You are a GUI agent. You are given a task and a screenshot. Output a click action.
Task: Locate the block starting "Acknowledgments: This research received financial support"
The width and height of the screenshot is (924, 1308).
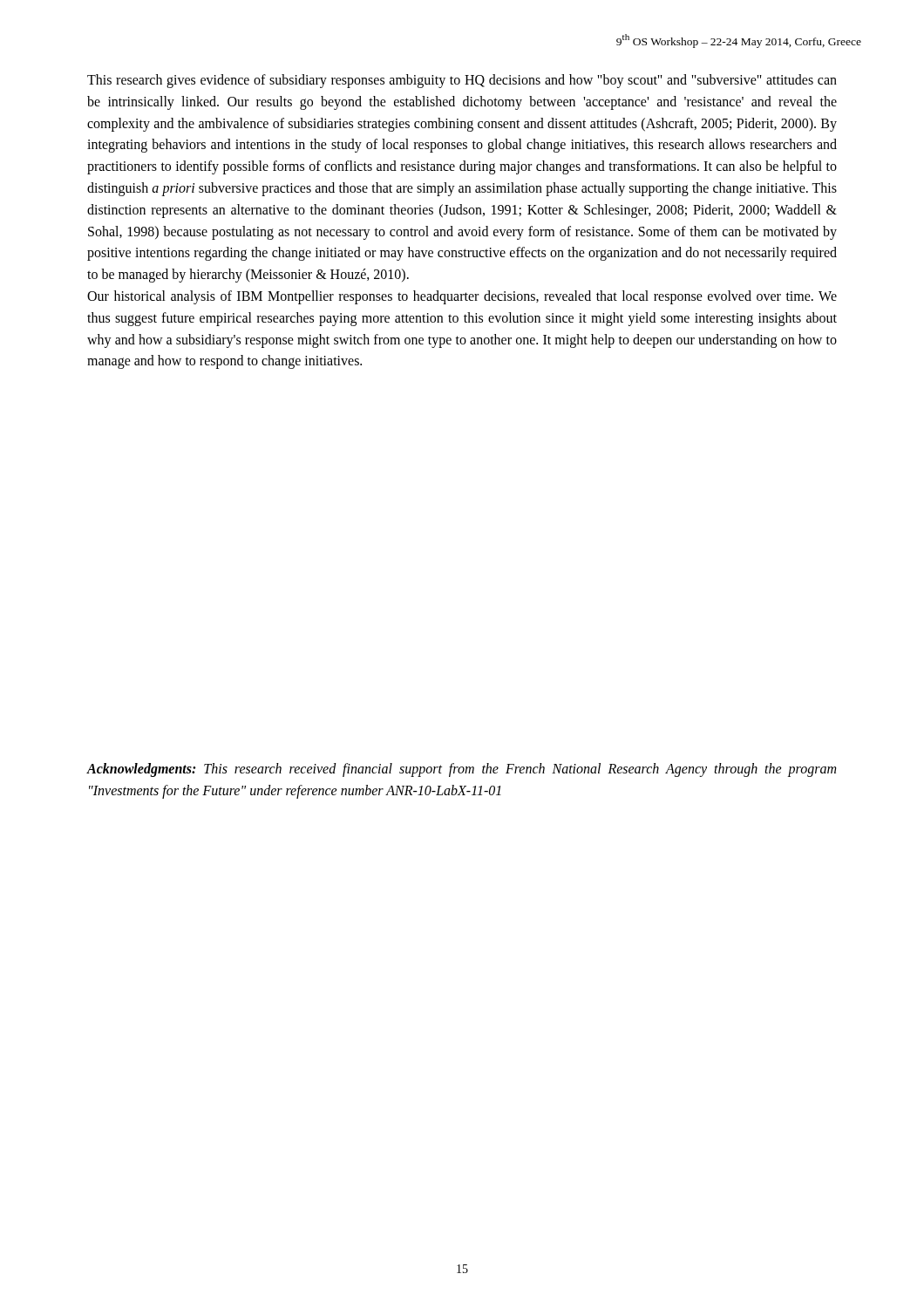click(462, 780)
